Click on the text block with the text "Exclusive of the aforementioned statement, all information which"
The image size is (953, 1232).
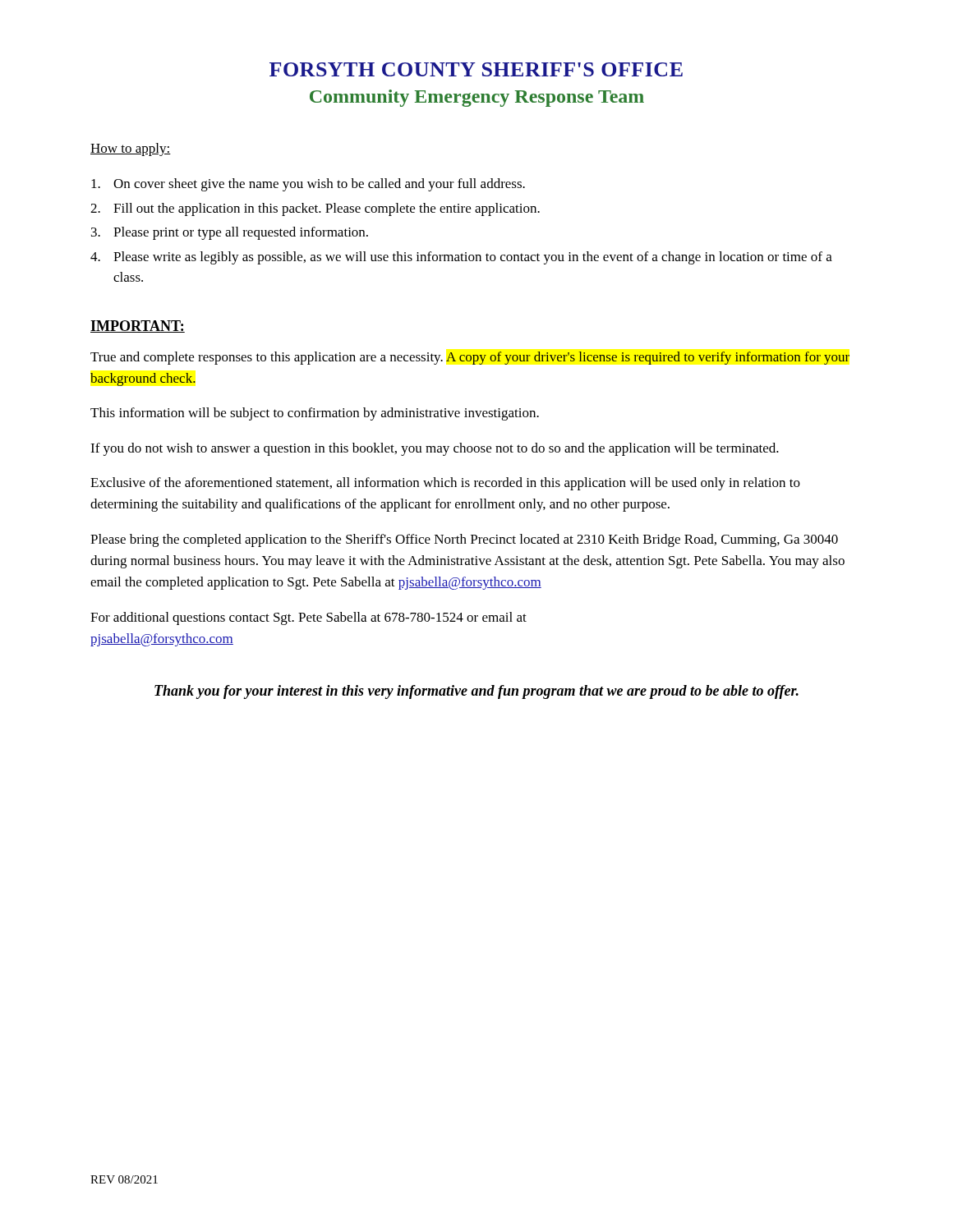pyautogui.click(x=445, y=493)
